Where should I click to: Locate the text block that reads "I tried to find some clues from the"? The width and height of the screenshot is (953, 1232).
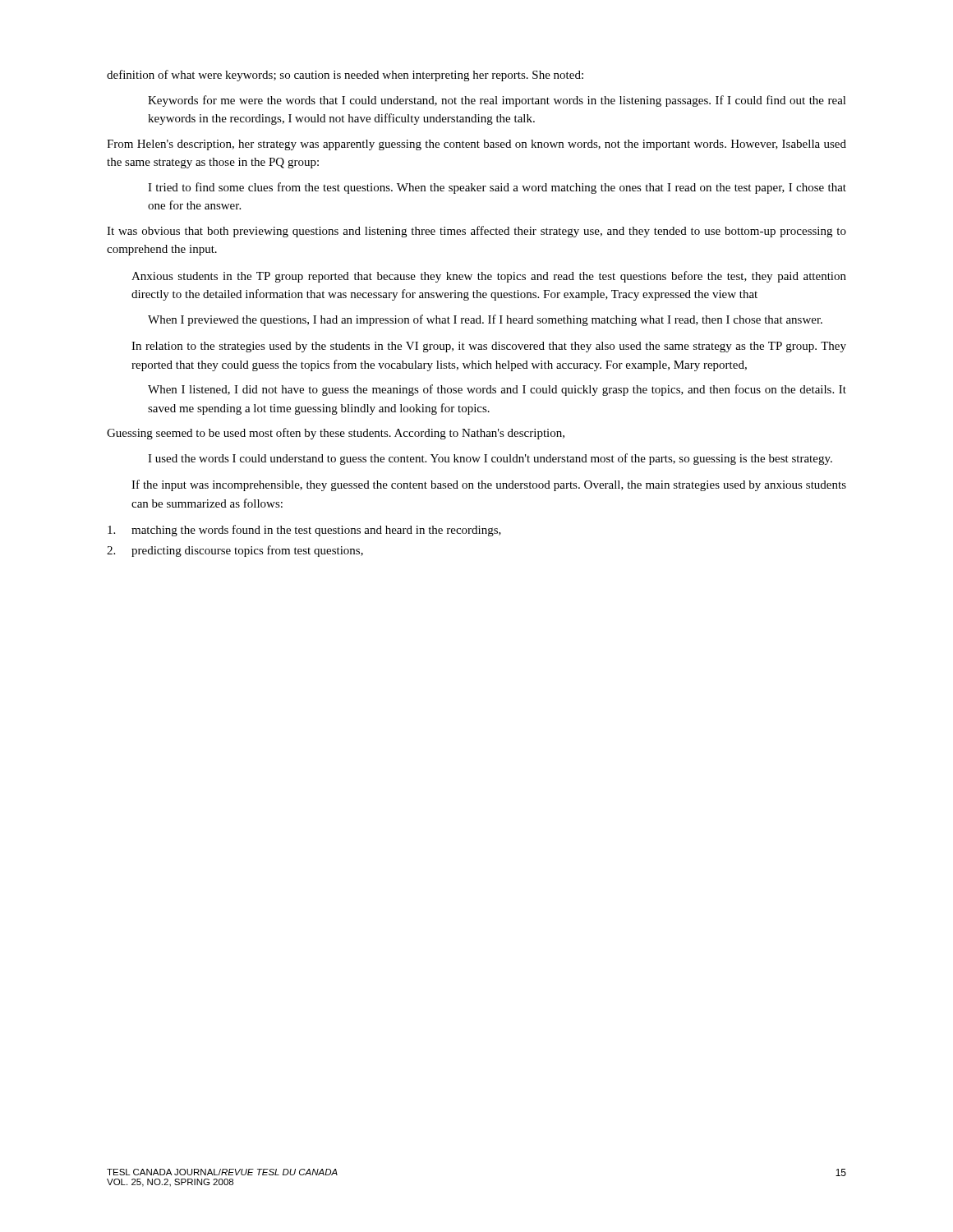(497, 196)
